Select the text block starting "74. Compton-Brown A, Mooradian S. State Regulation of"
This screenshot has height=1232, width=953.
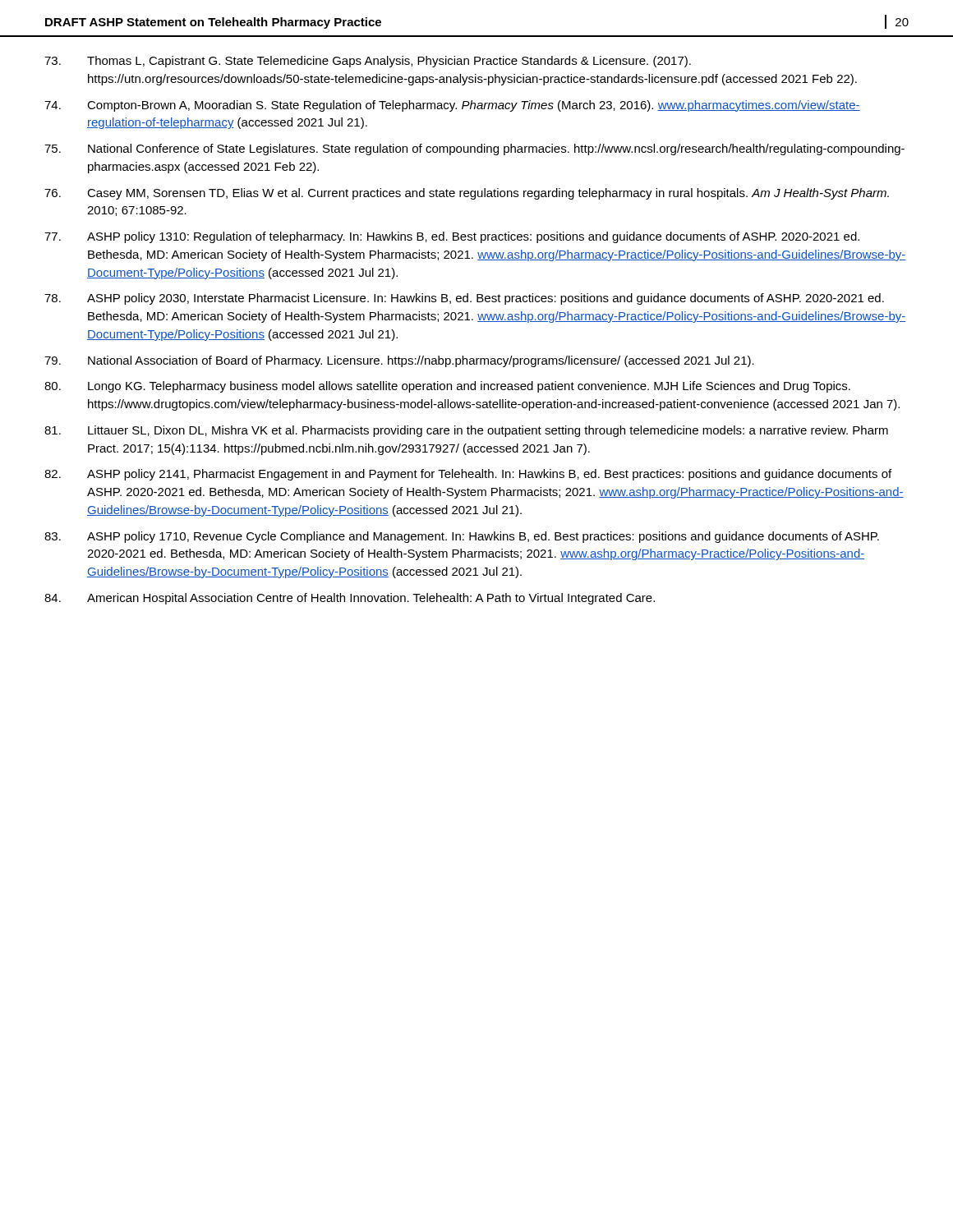(476, 114)
